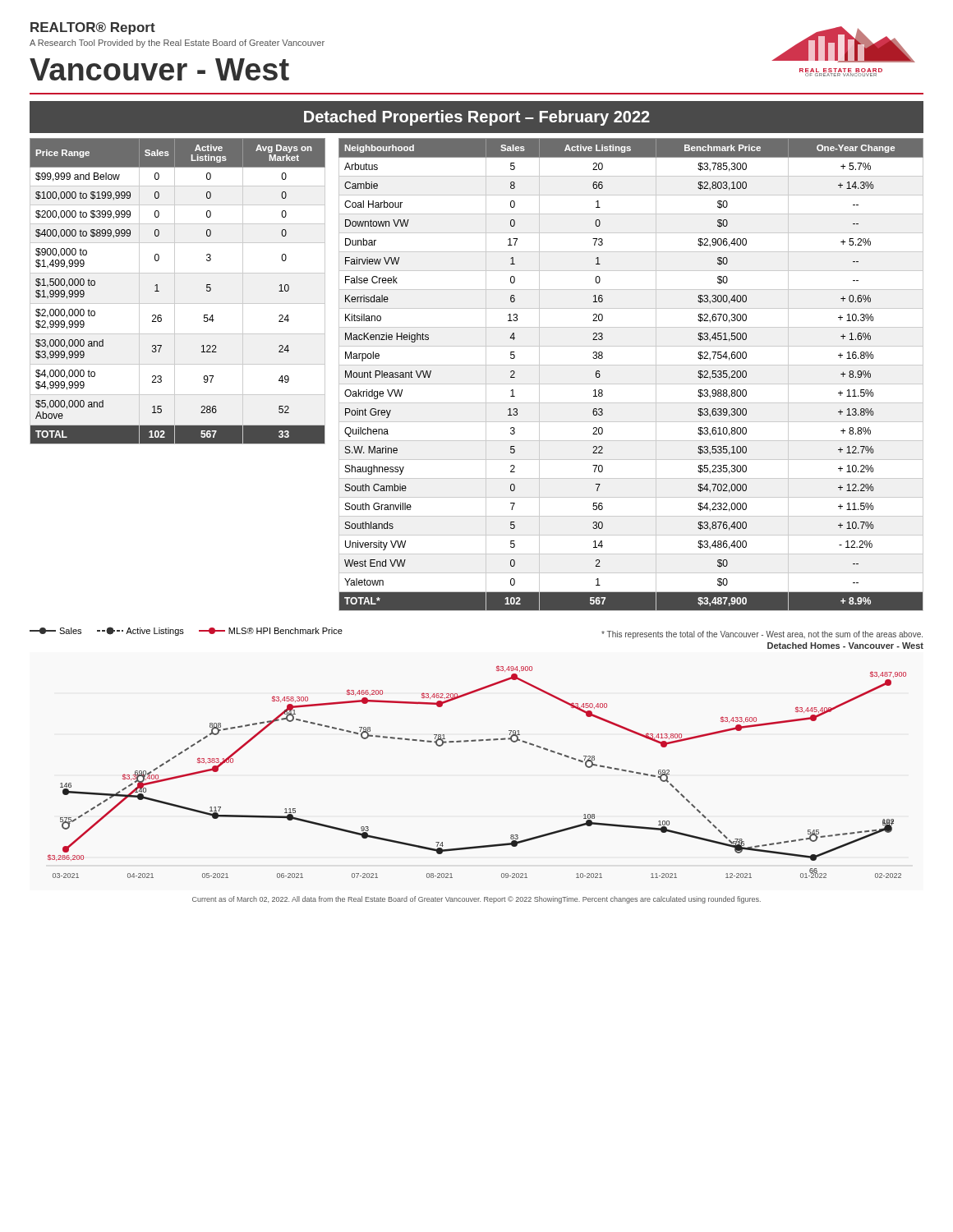Click on the logo
This screenshot has height=1232, width=953.
[x=841, y=48]
